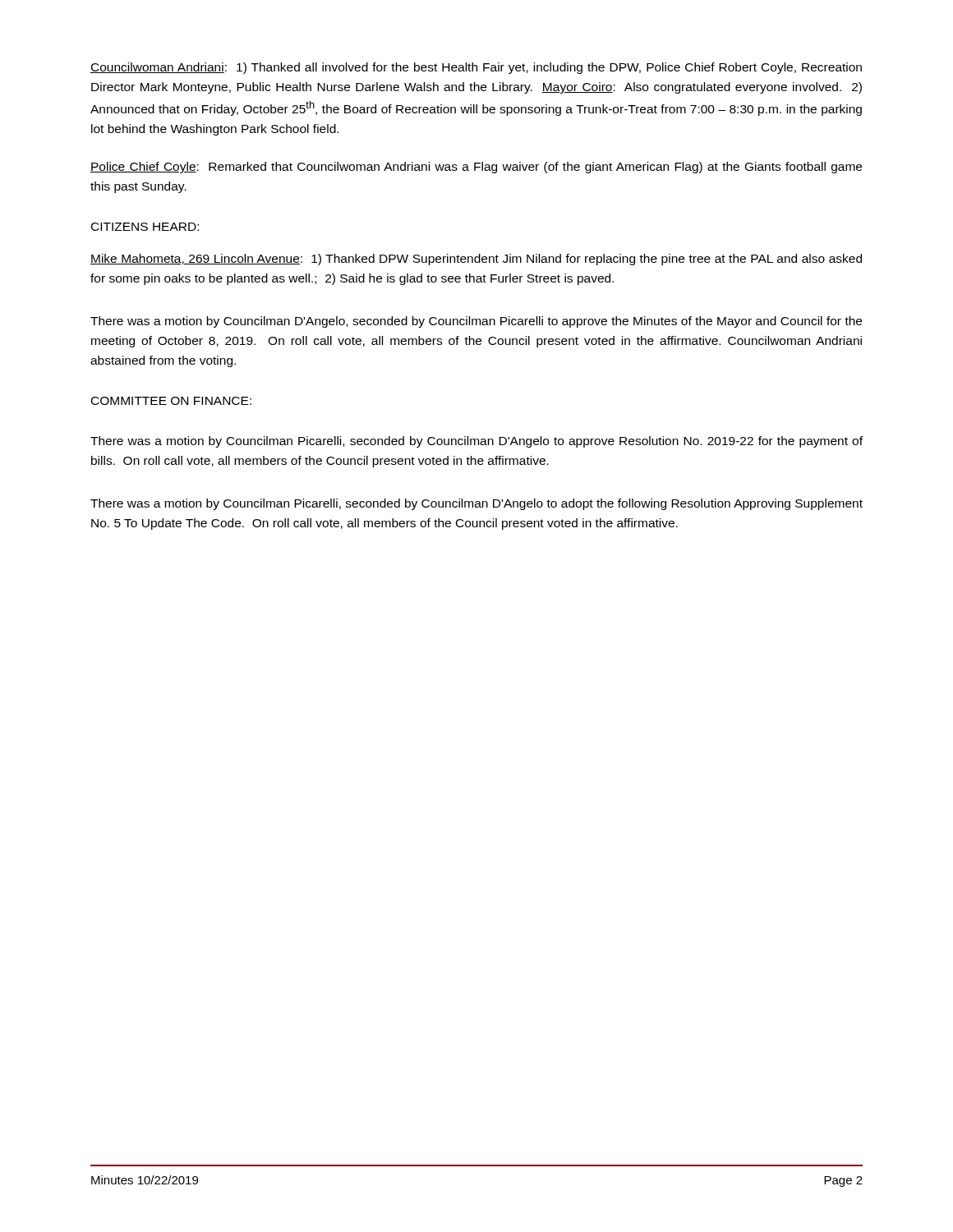953x1232 pixels.
Task: Locate the text block that reads "Councilwoman Andriani: 1)"
Action: click(x=476, y=98)
